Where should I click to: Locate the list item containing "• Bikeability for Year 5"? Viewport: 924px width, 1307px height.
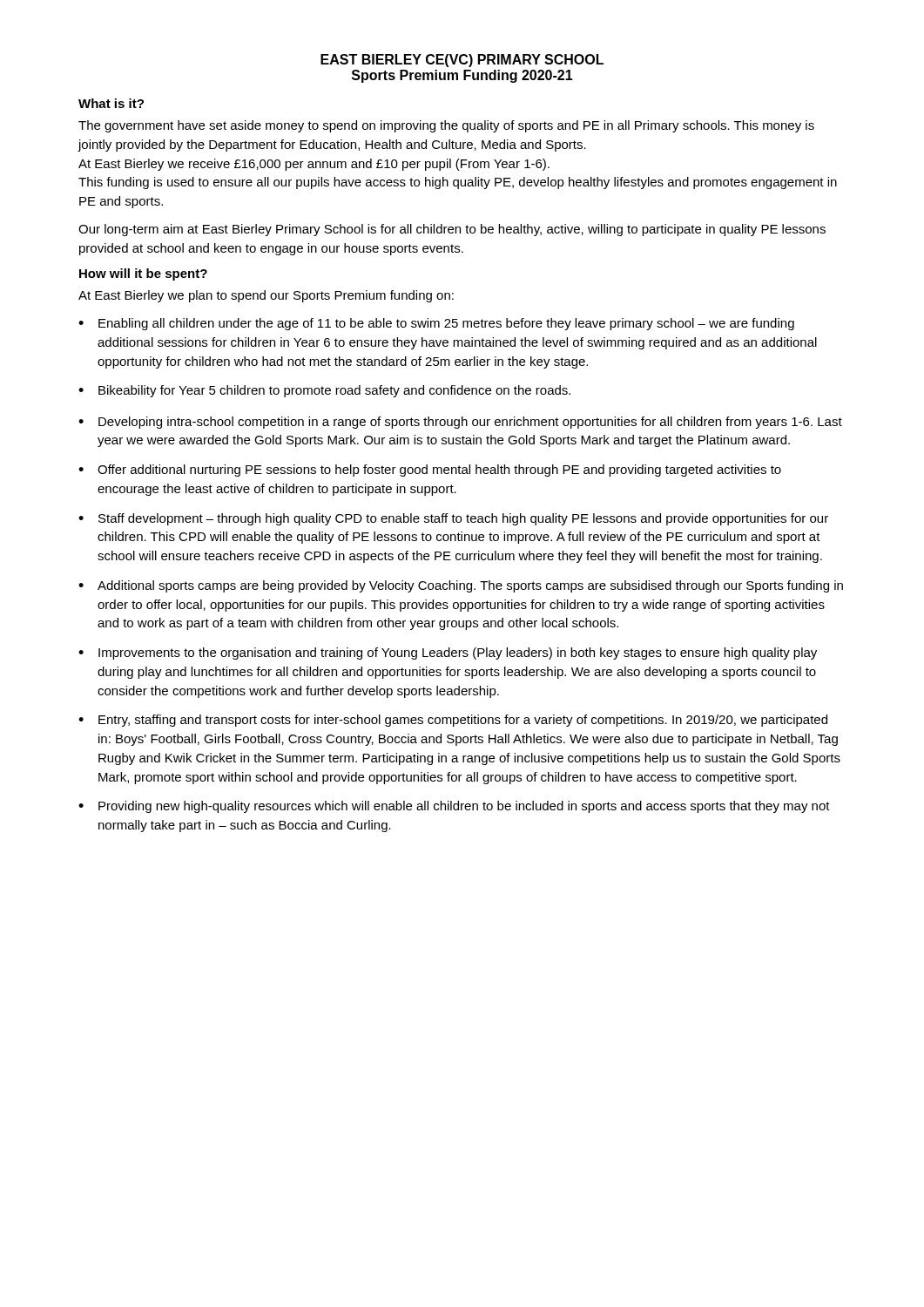tap(462, 391)
